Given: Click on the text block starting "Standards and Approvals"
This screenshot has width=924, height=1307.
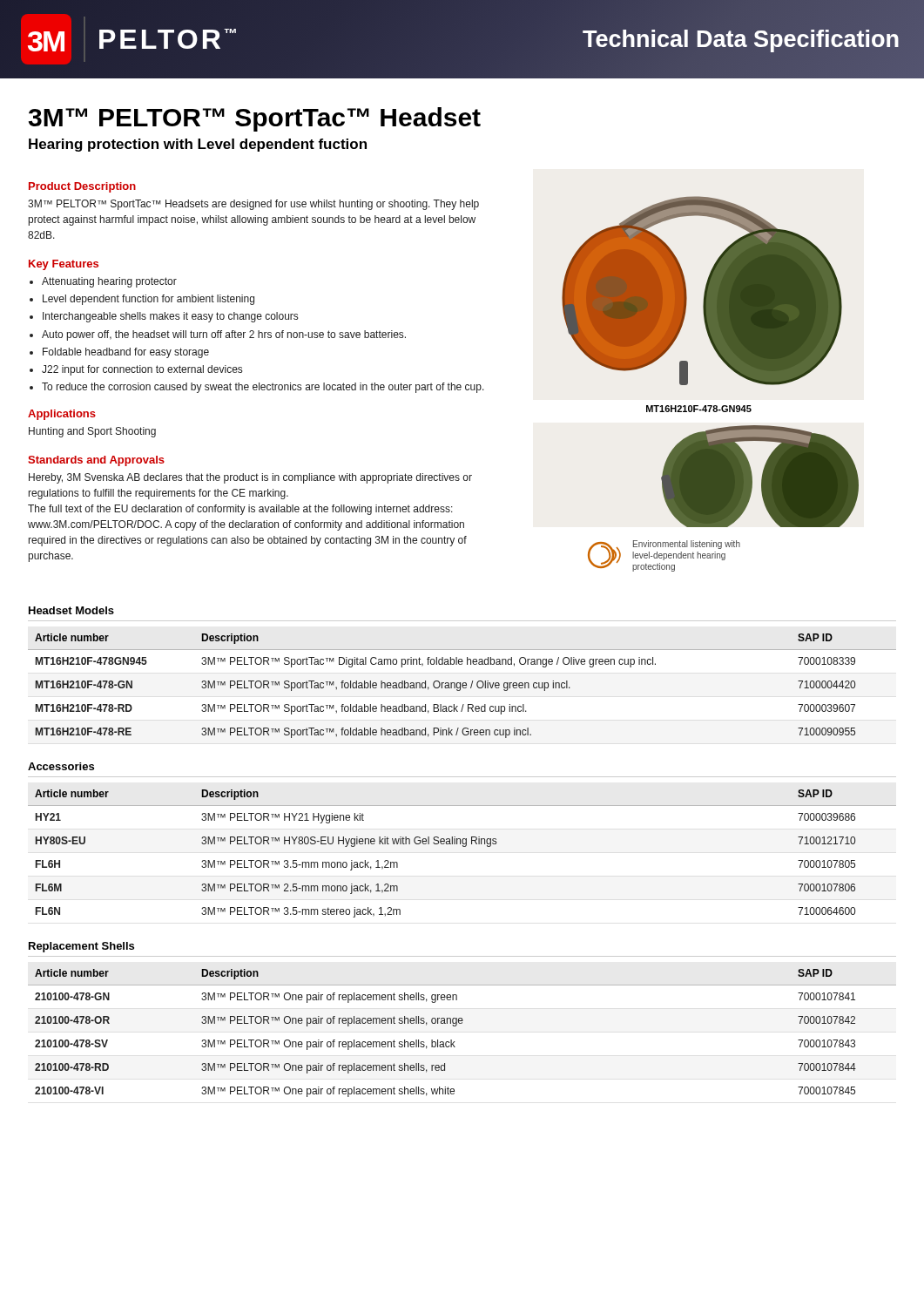Looking at the screenshot, I should click(x=96, y=460).
